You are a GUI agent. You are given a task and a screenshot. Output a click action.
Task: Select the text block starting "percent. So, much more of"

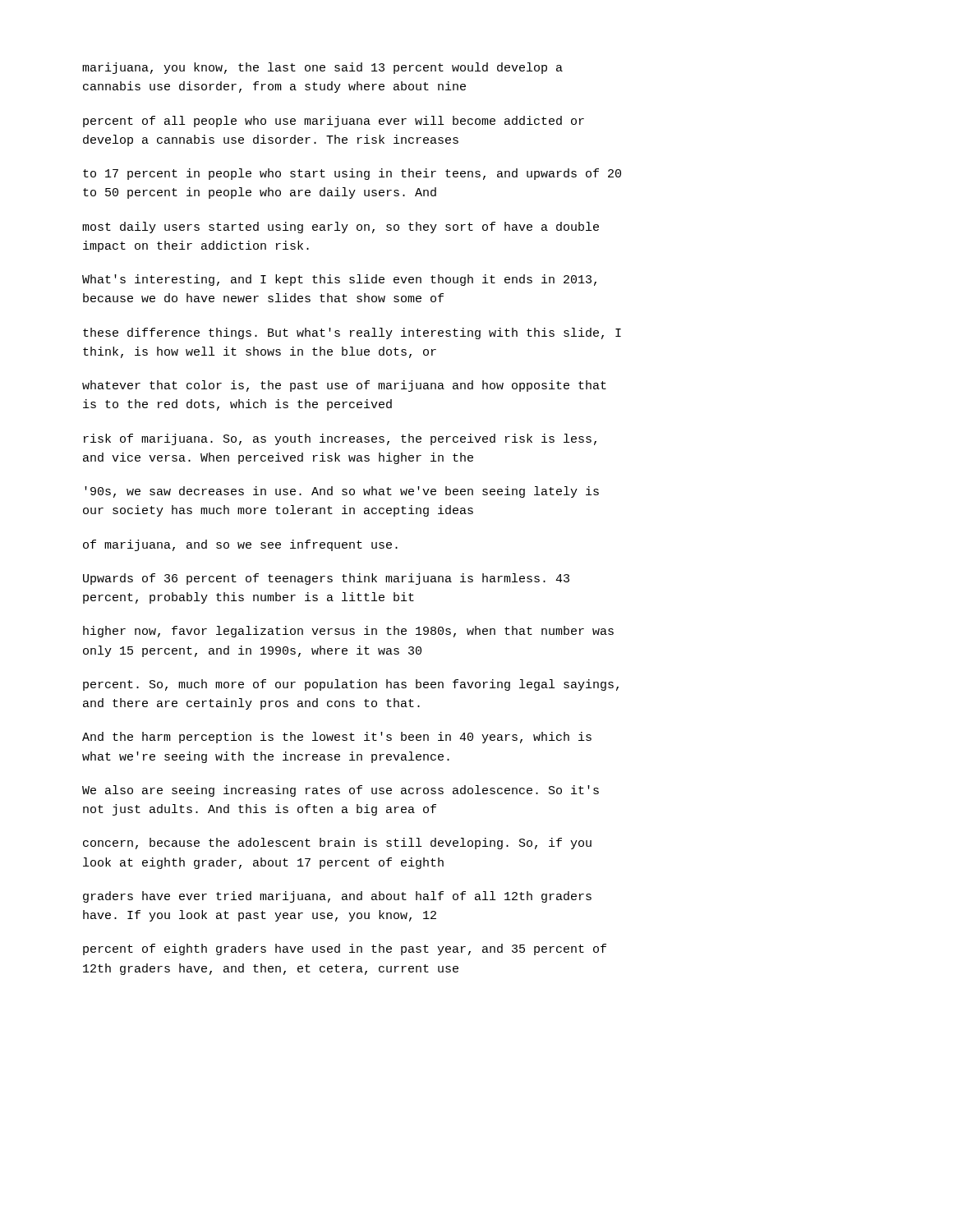[x=352, y=695]
